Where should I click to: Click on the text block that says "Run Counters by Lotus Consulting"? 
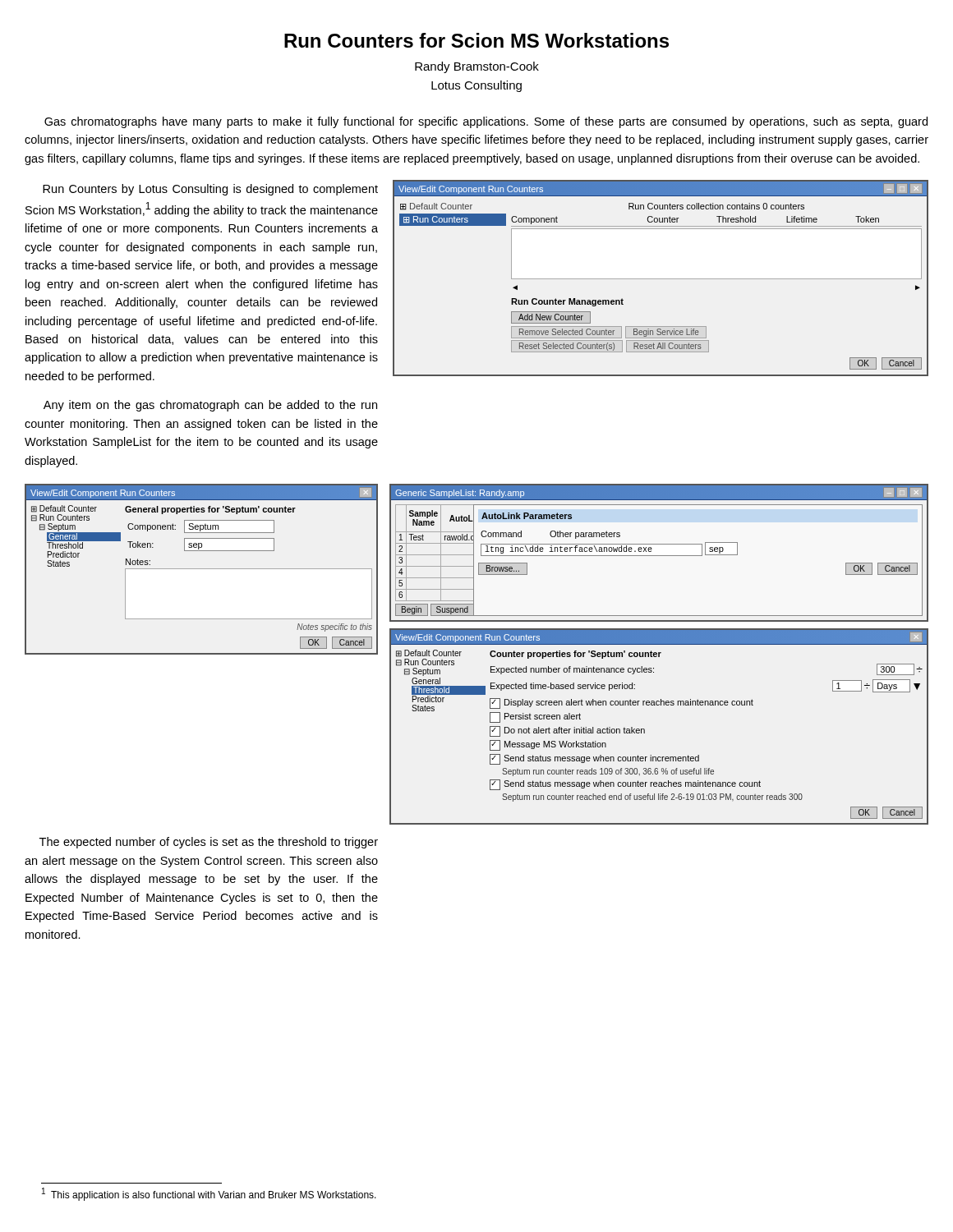point(201,283)
